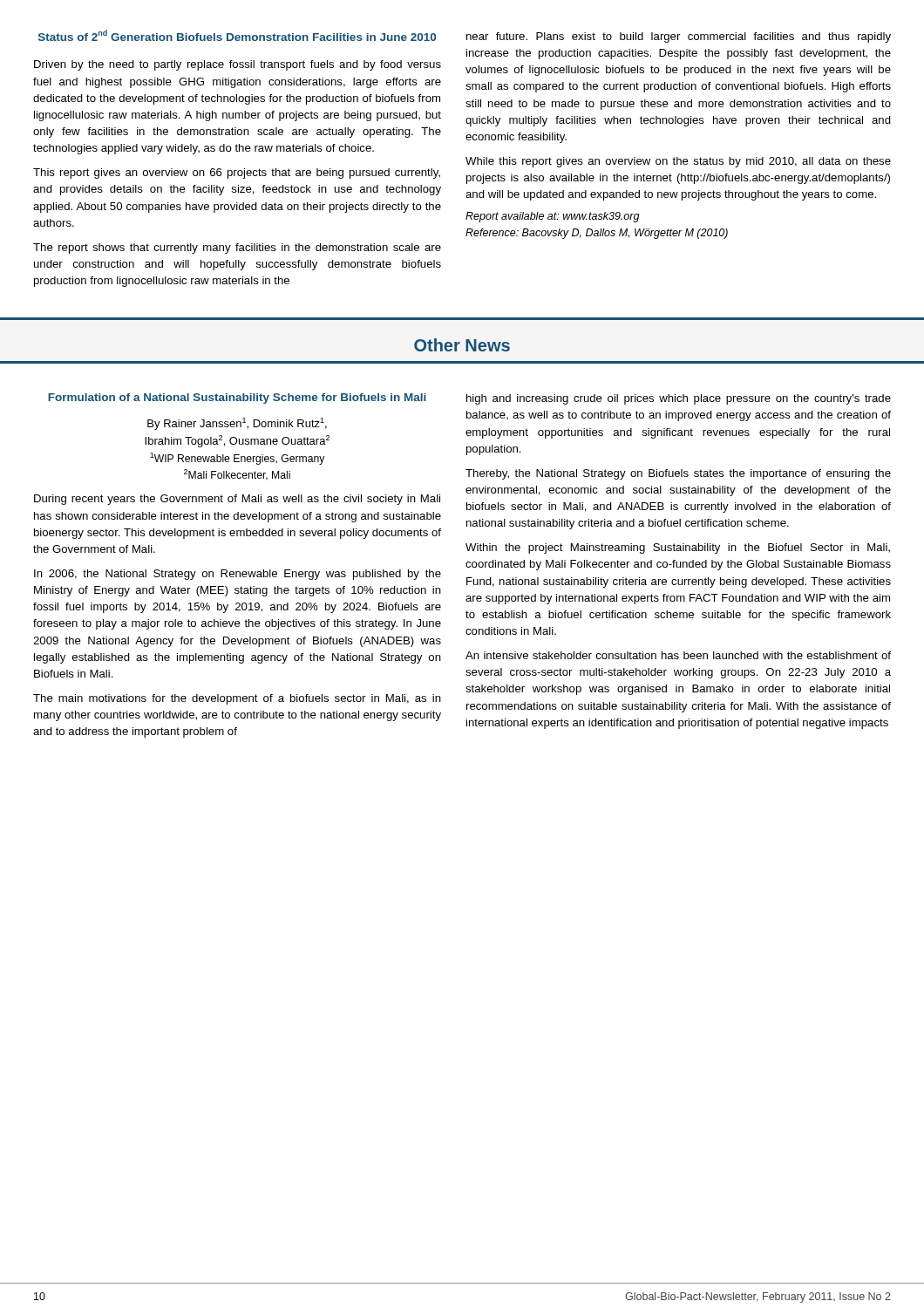924x1308 pixels.
Task: Select the section header with the text "Status of 2nd Generation Biofuels Demonstration"
Action: coord(237,36)
